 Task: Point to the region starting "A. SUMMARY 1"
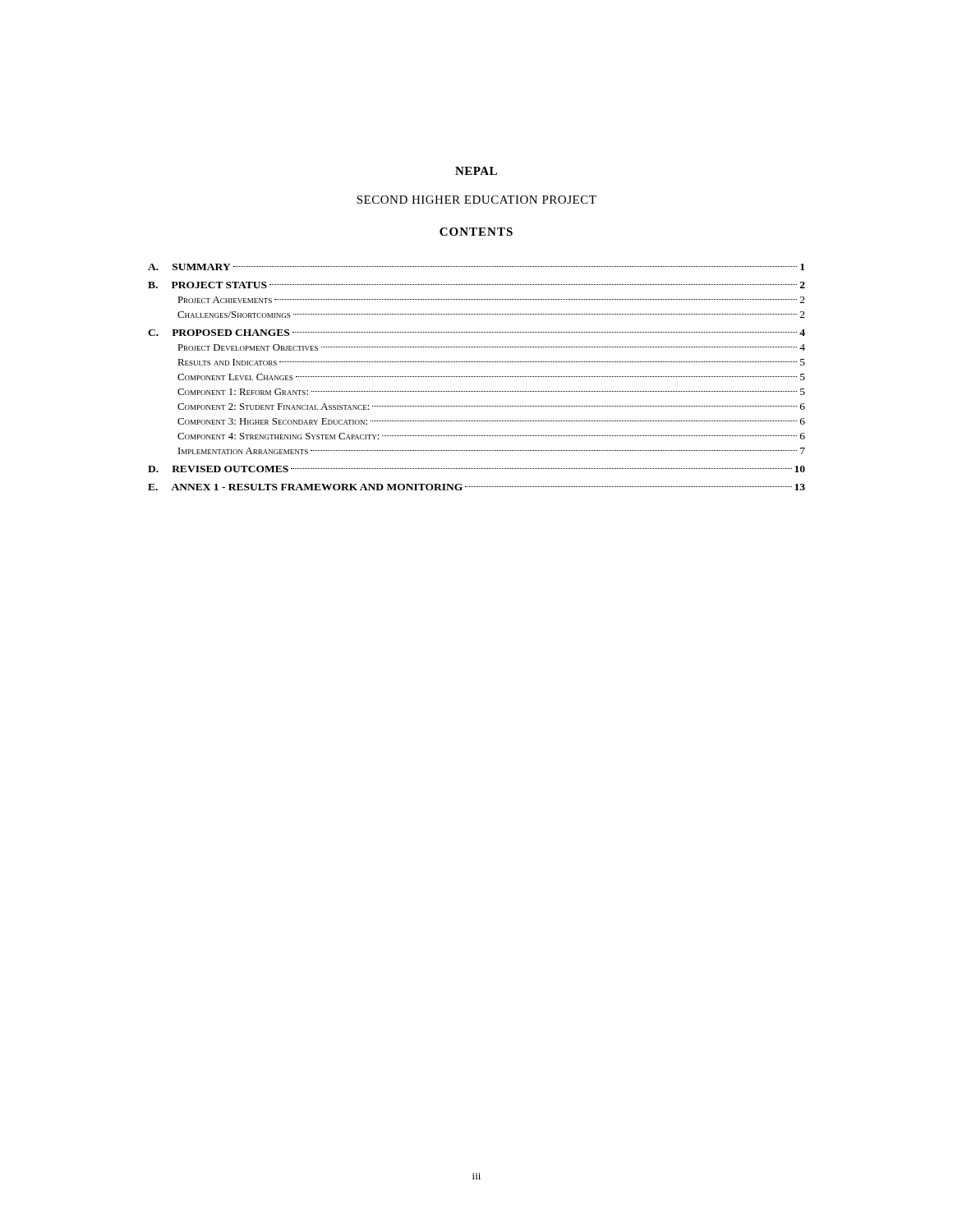[476, 267]
